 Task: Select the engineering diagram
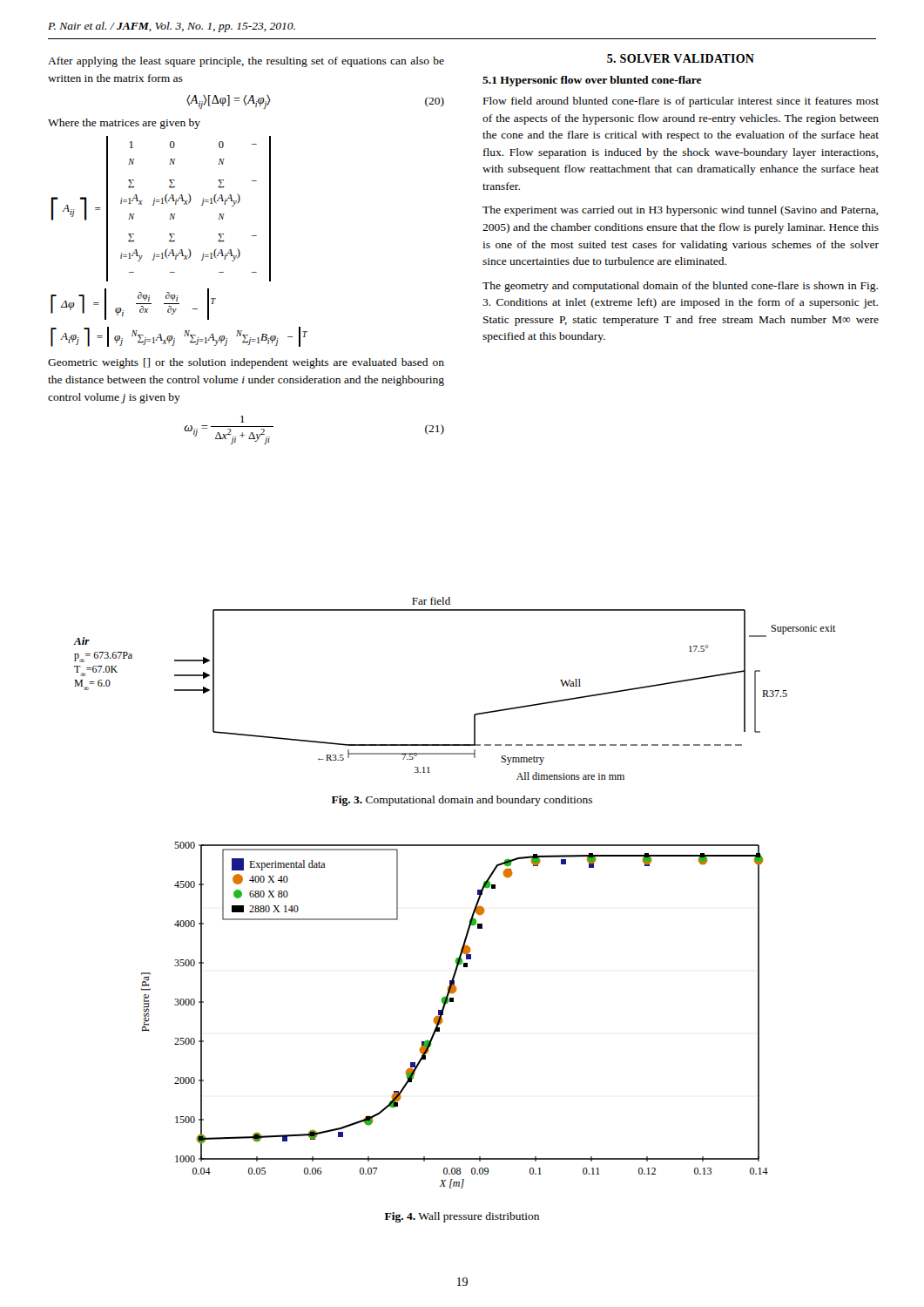coord(462,688)
